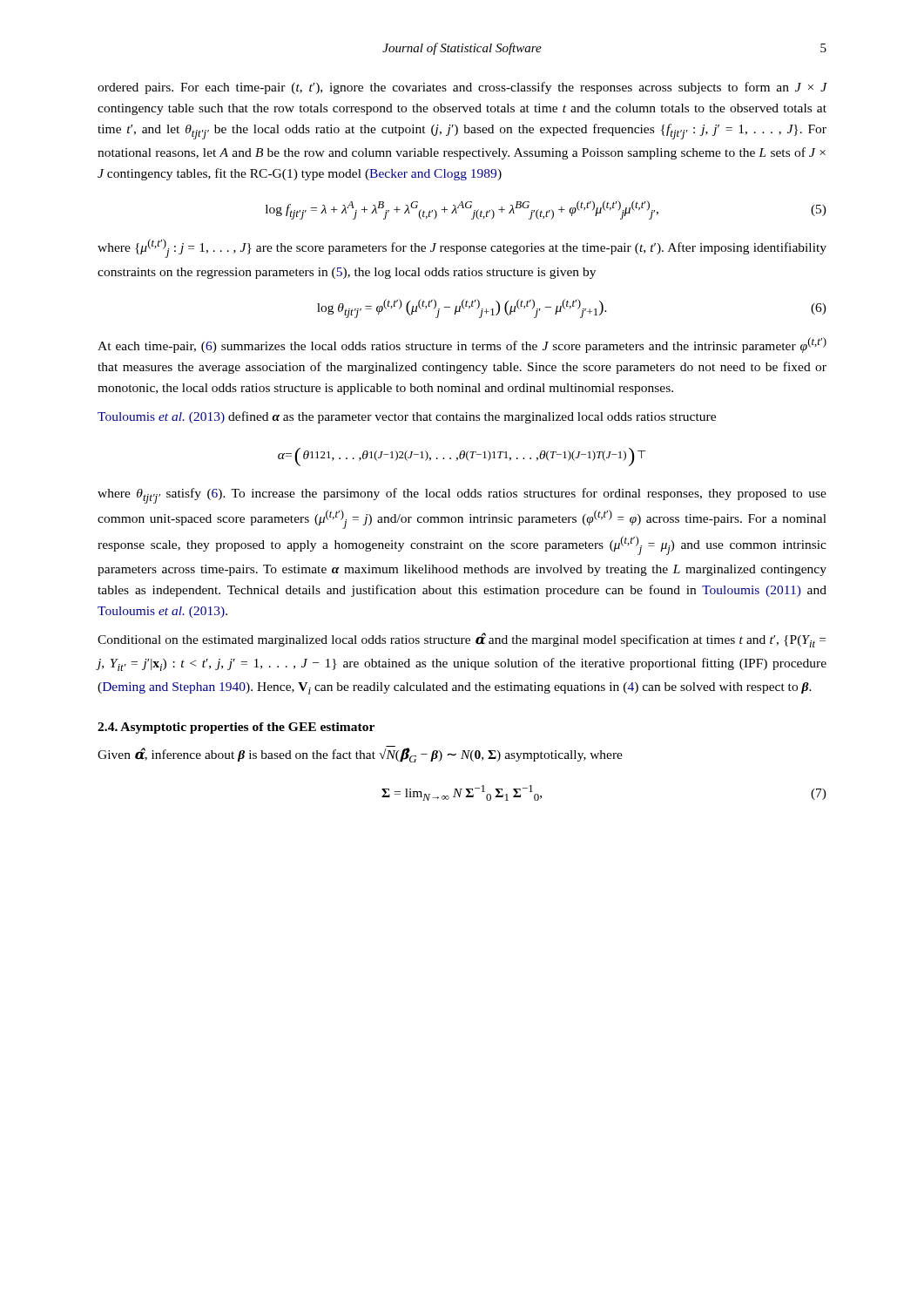Image resolution: width=924 pixels, height=1307 pixels.
Task: Where is the formula that starts "log θtjt′j′ = φ(t,t′) (μ(t,t′)j"?
Action: [x=572, y=307]
